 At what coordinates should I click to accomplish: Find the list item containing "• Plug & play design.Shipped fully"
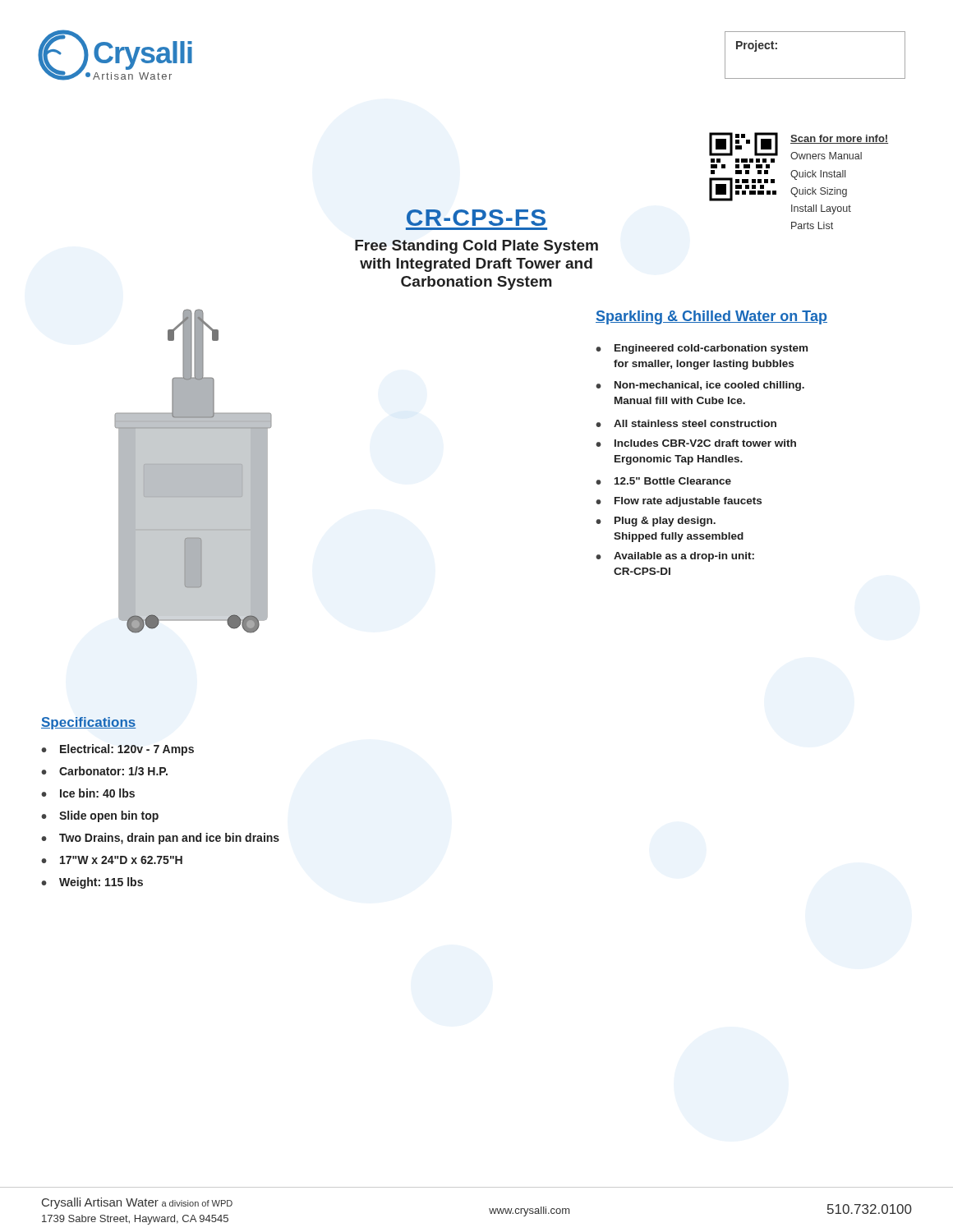[x=670, y=529]
